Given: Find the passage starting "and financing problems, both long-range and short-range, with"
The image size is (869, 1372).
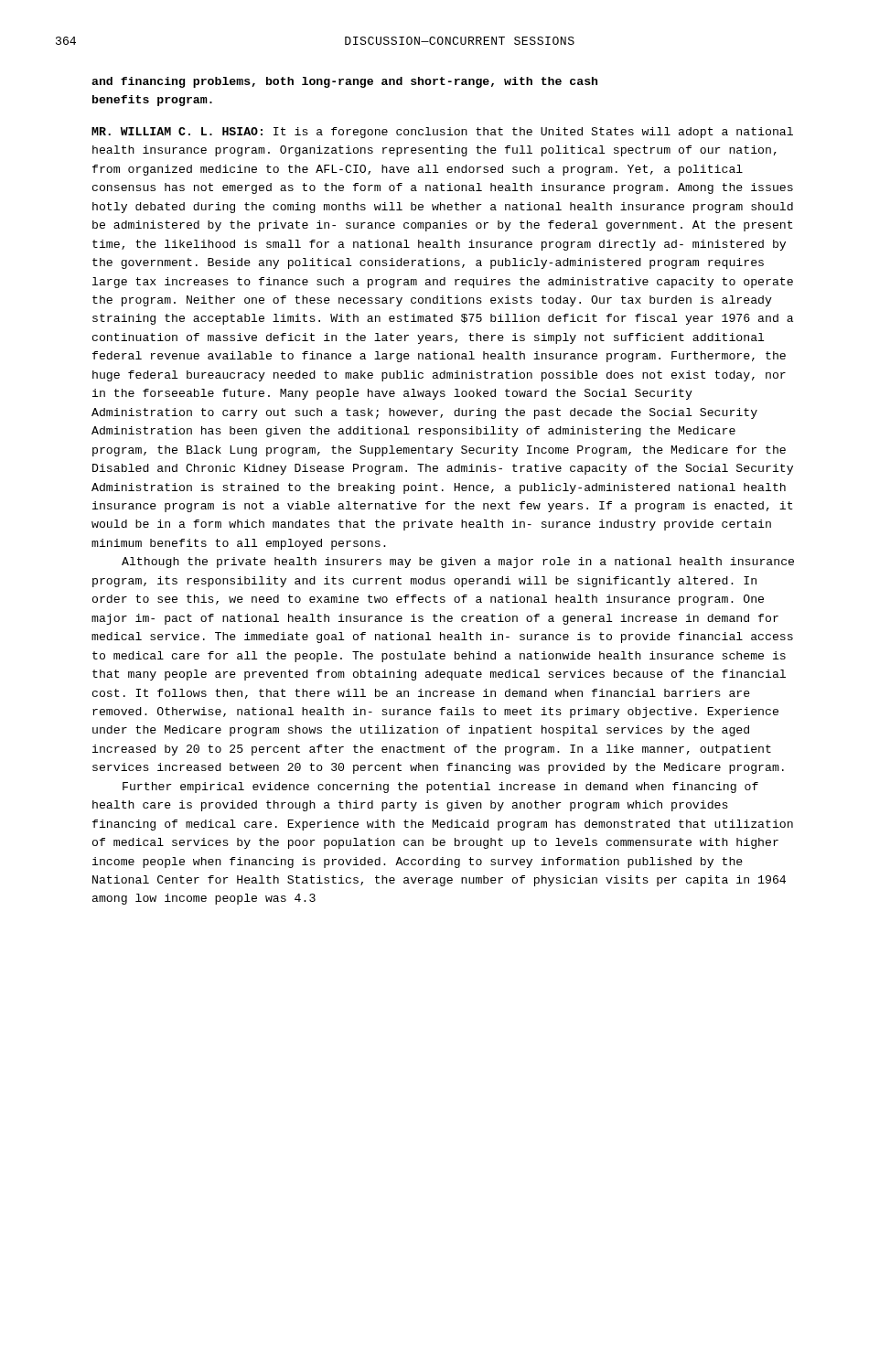Looking at the screenshot, I should coord(345,91).
